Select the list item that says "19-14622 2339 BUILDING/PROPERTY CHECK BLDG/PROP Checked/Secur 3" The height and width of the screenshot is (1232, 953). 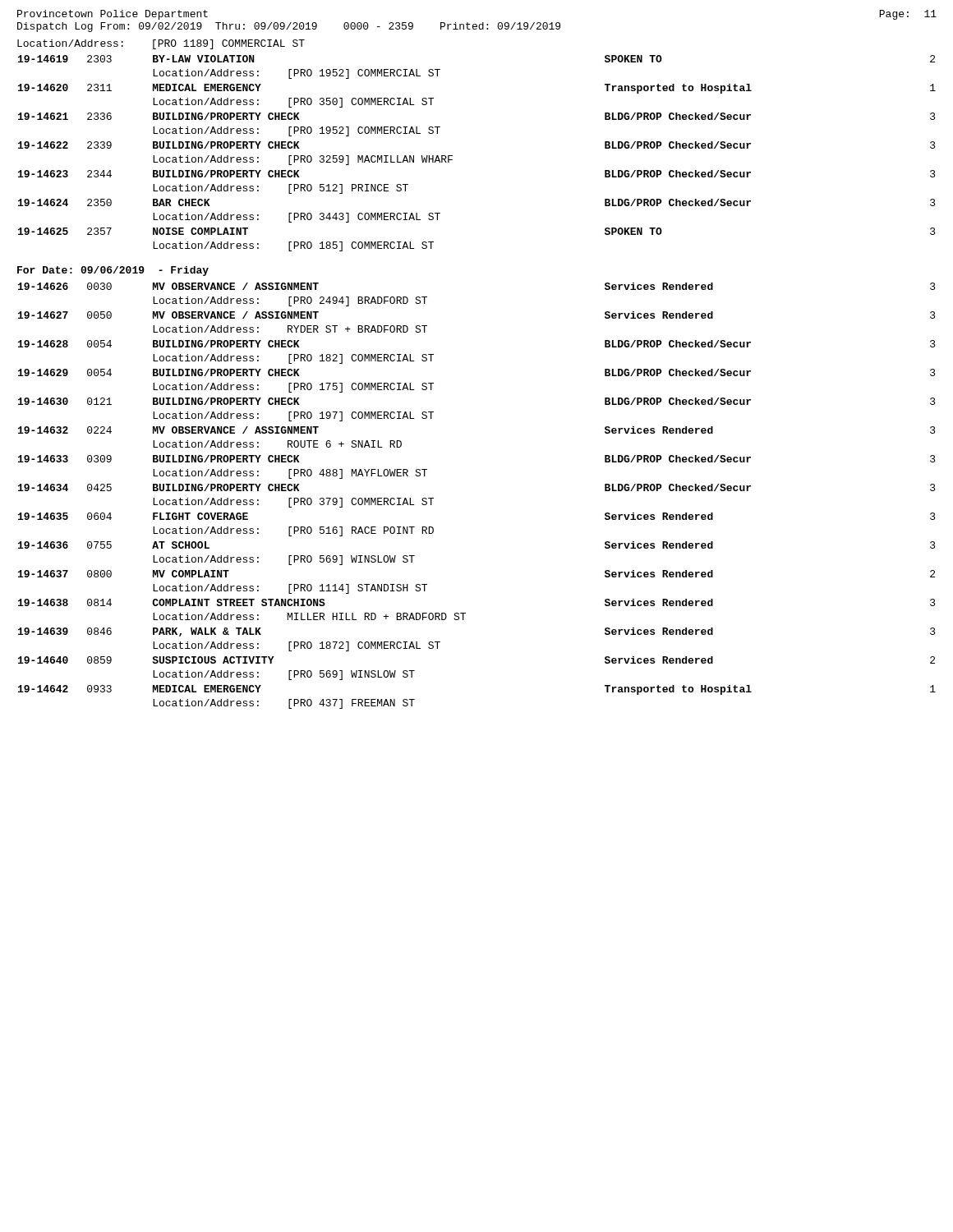coord(44,145)
